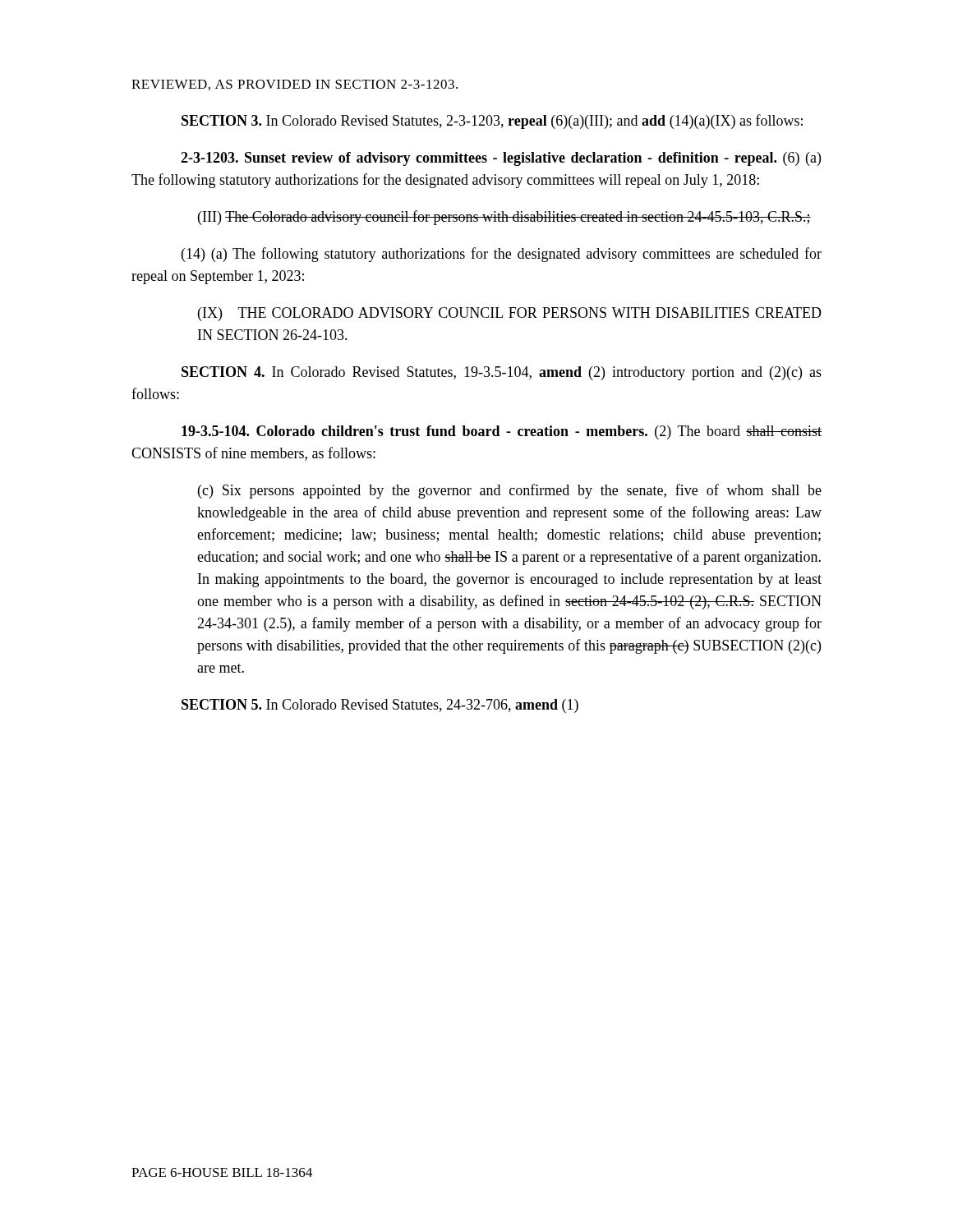Screen dimensions: 1232x953
Task: Locate the text block containing "SECTION 3. In Colorado Revised"
Action: (476, 121)
